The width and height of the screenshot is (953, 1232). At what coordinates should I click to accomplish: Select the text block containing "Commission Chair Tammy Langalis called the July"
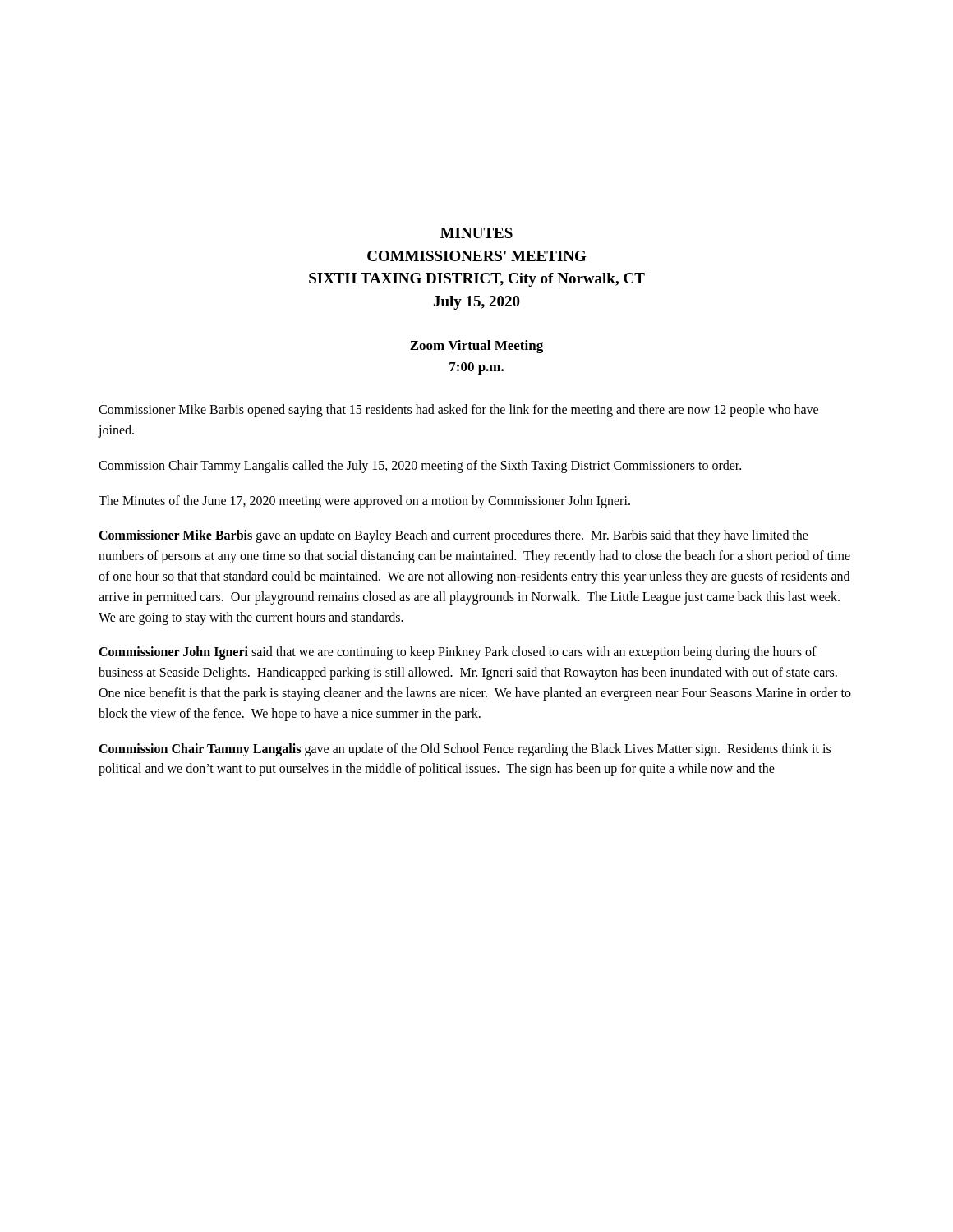pyautogui.click(x=420, y=465)
